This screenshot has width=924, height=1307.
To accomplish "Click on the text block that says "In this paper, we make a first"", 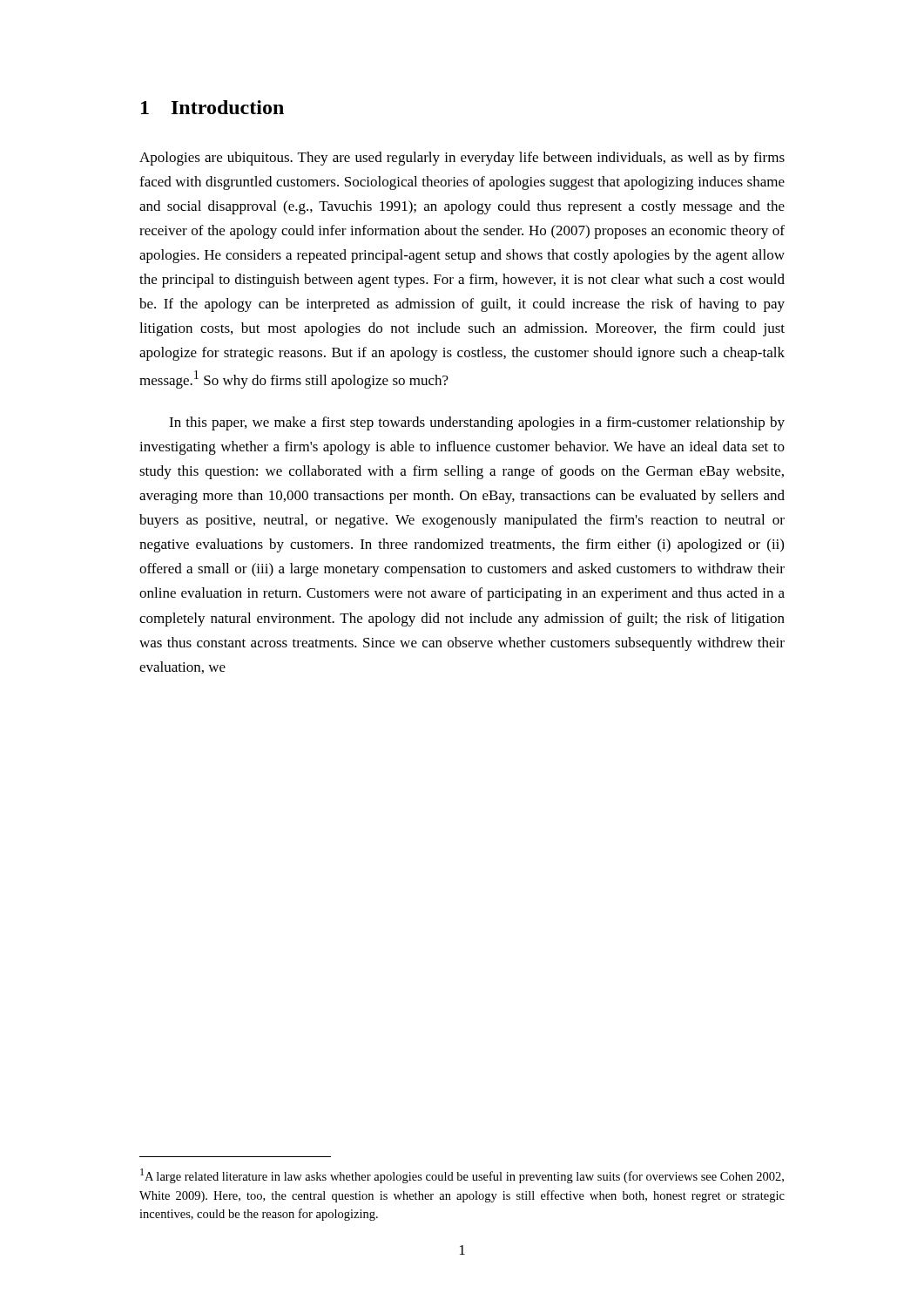I will click(x=462, y=544).
